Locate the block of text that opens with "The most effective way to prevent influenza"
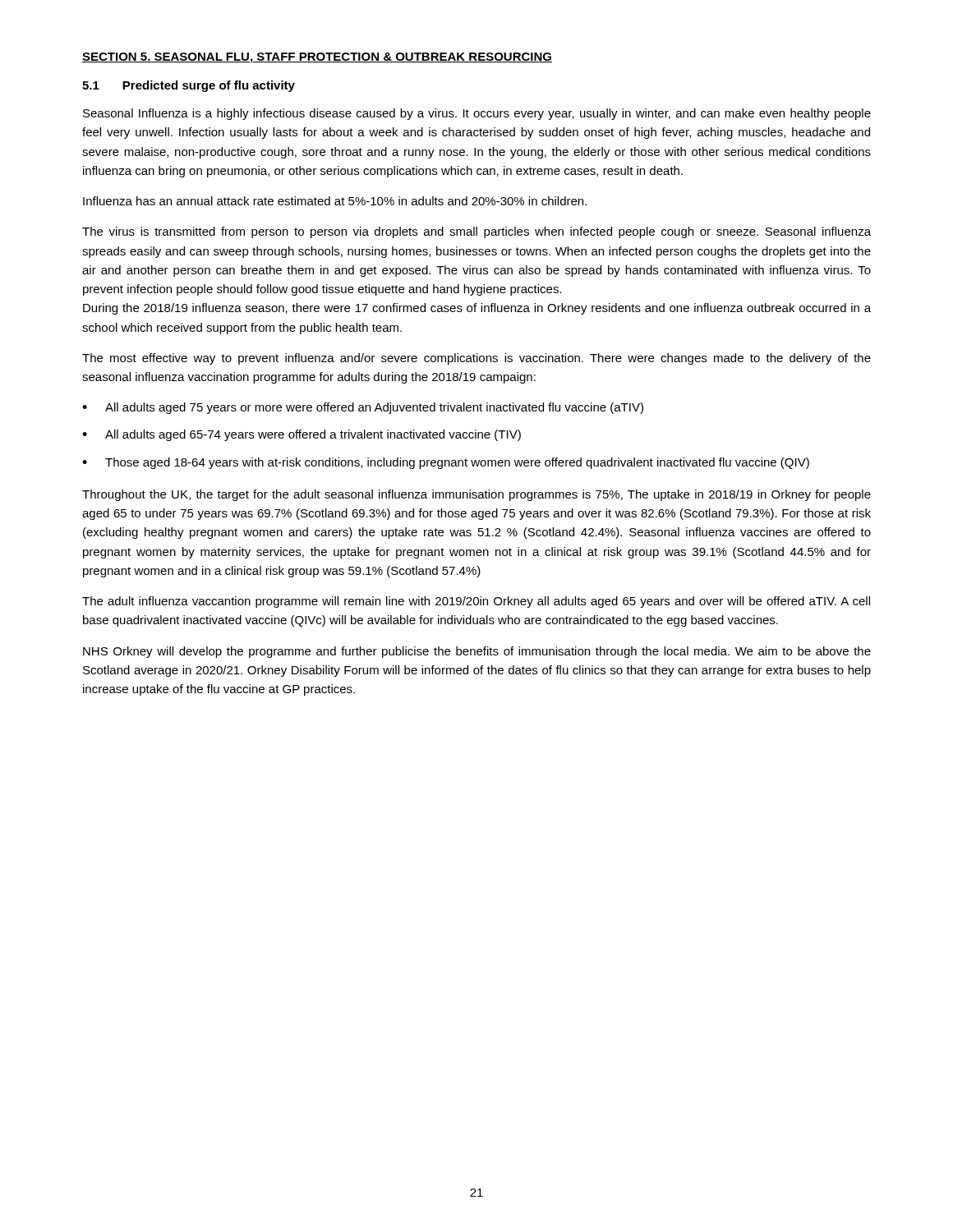Viewport: 953px width, 1232px height. [x=476, y=367]
